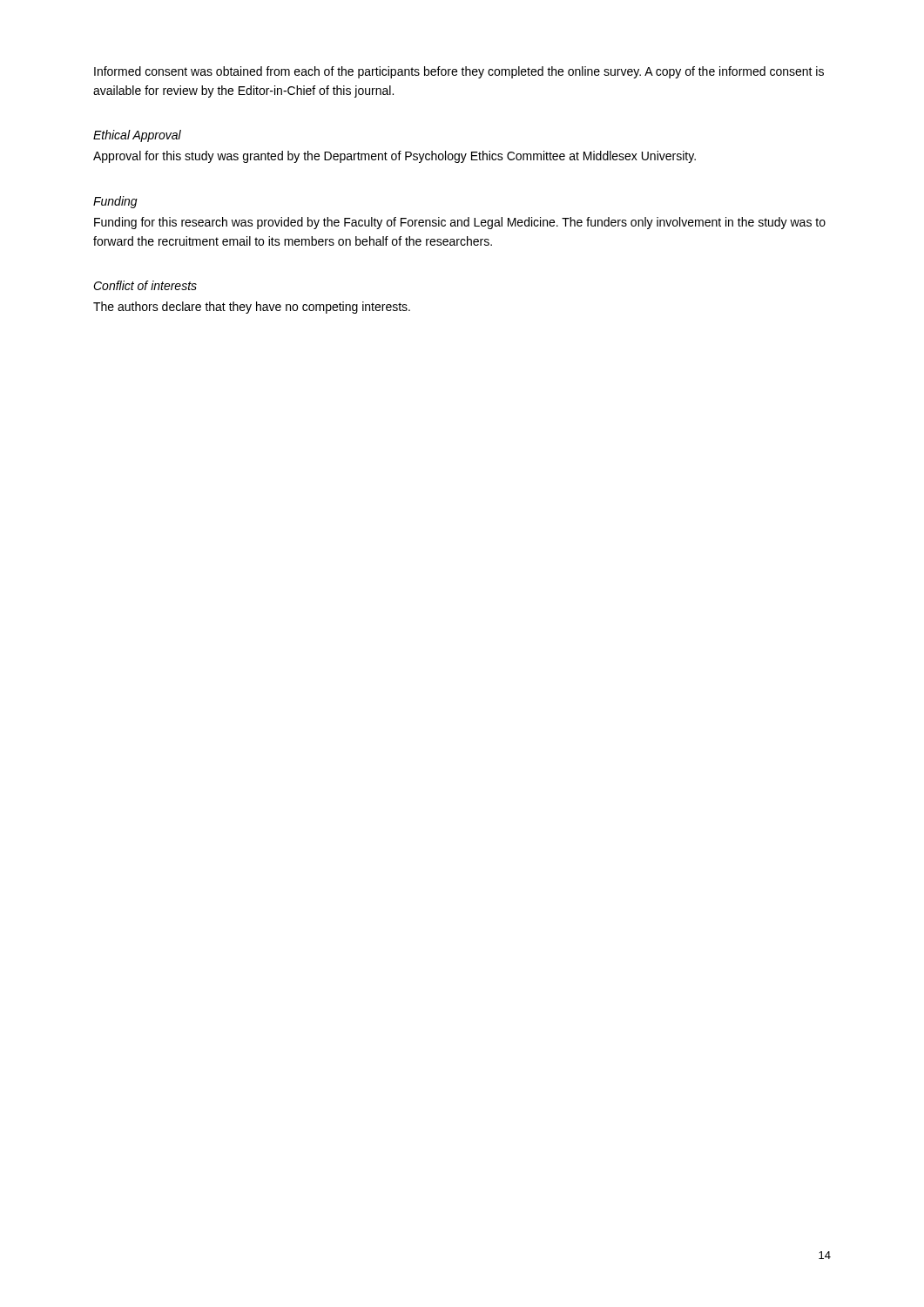924x1307 pixels.
Task: Point to the region starting "Funding for this research"
Action: 459,232
